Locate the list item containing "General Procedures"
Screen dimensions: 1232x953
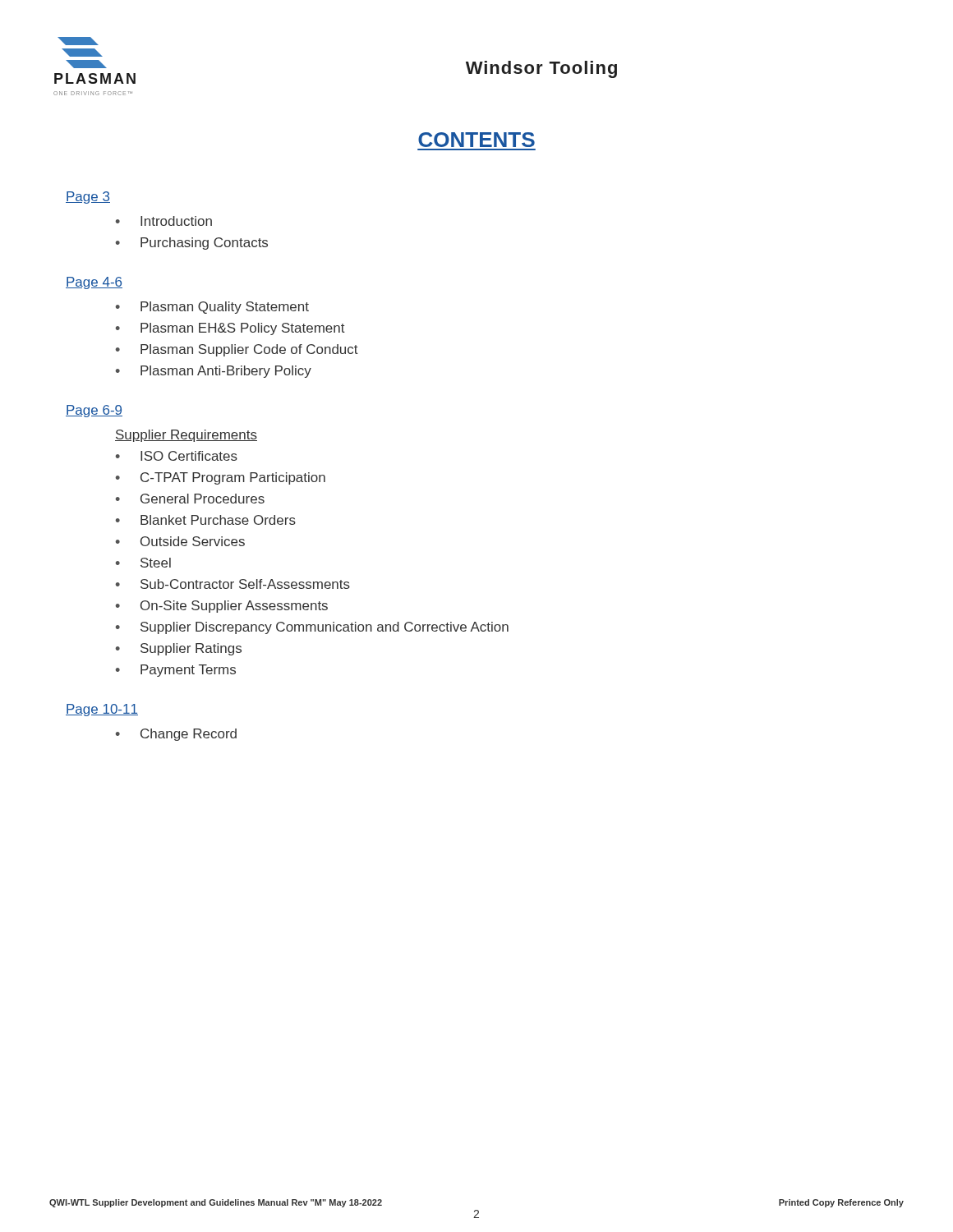click(202, 499)
